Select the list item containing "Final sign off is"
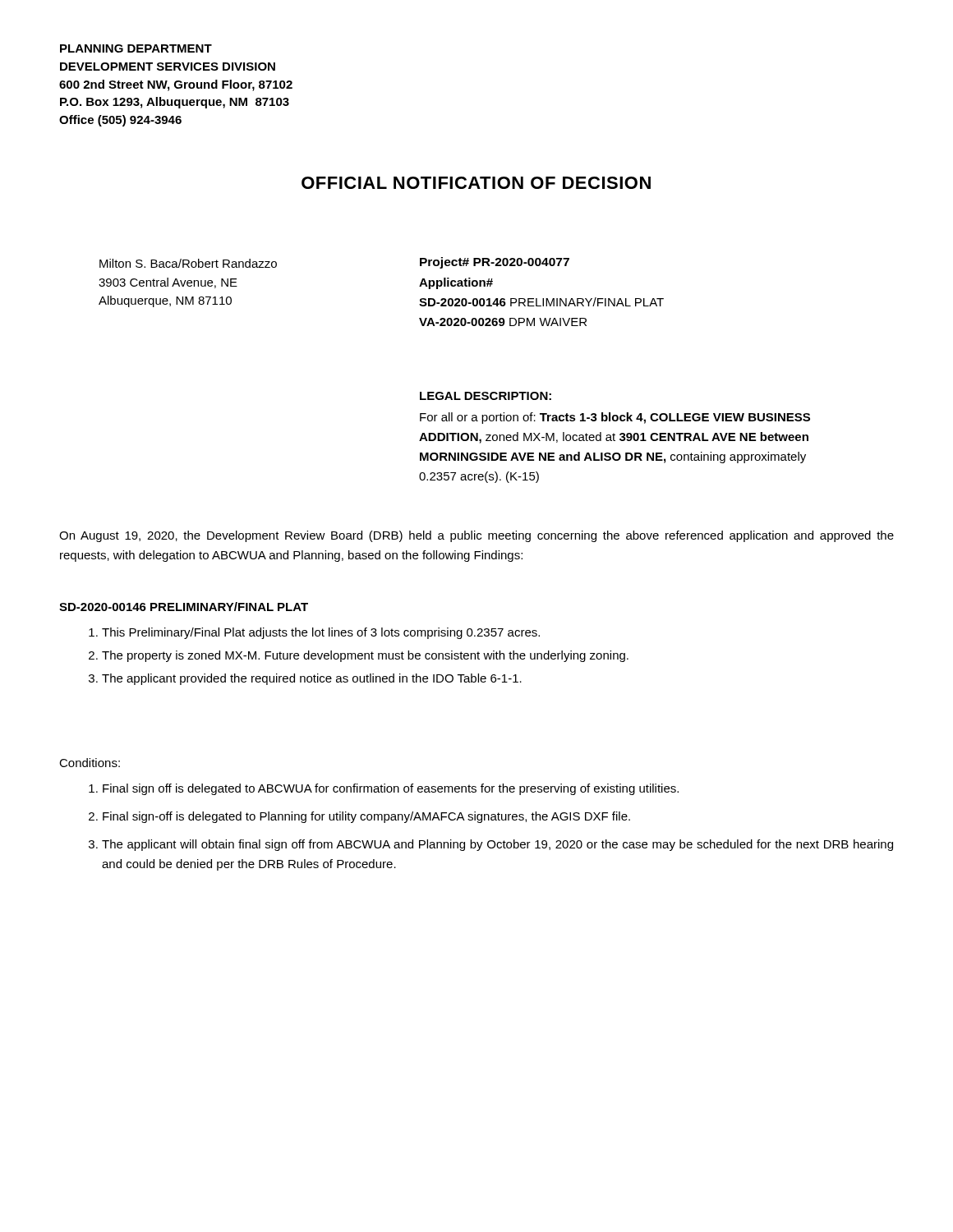This screenshot has height=1232, width=953. 476,826
